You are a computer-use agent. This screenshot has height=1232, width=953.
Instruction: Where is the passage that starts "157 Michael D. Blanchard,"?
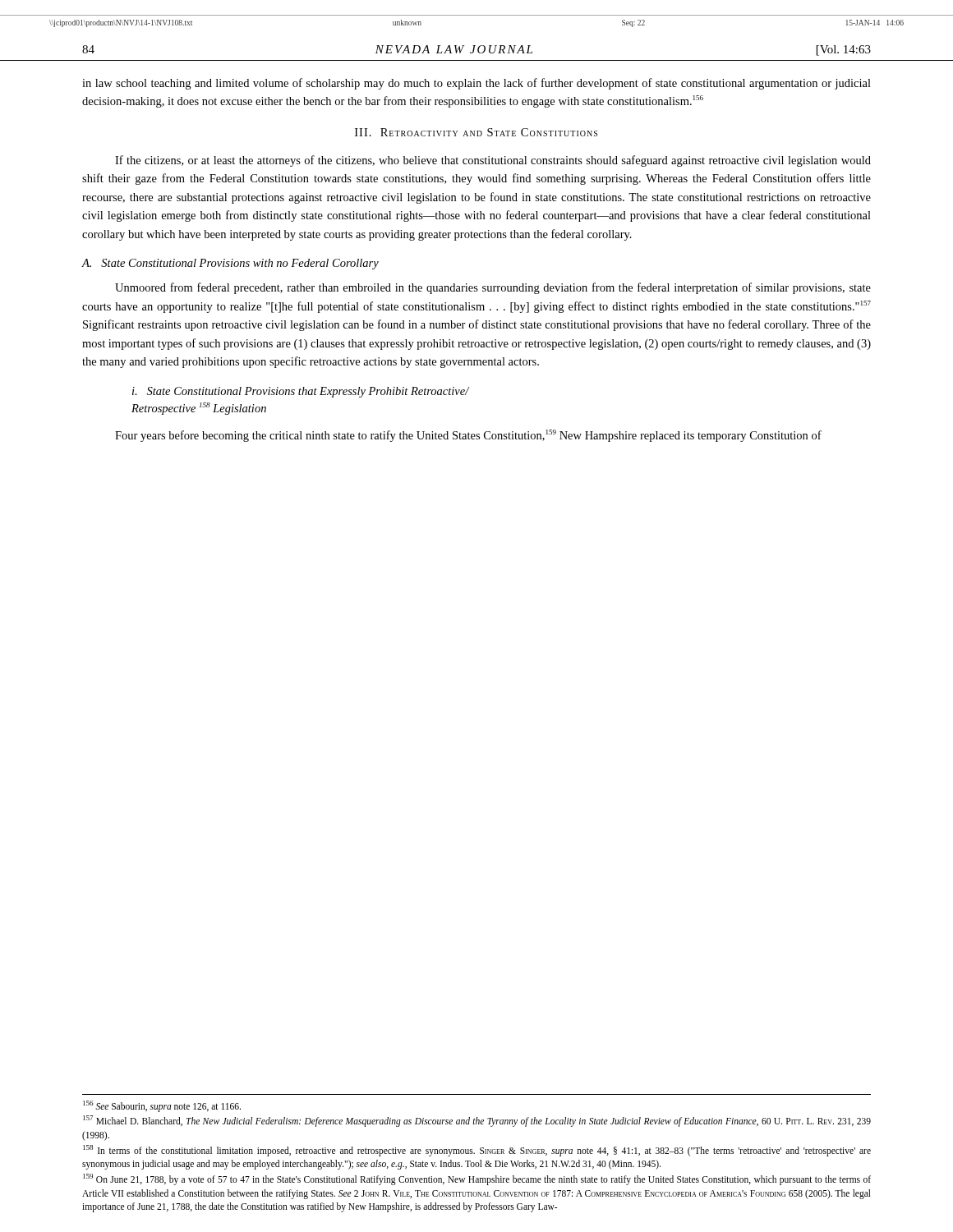pyautogui.click(x=476, y=1127)
